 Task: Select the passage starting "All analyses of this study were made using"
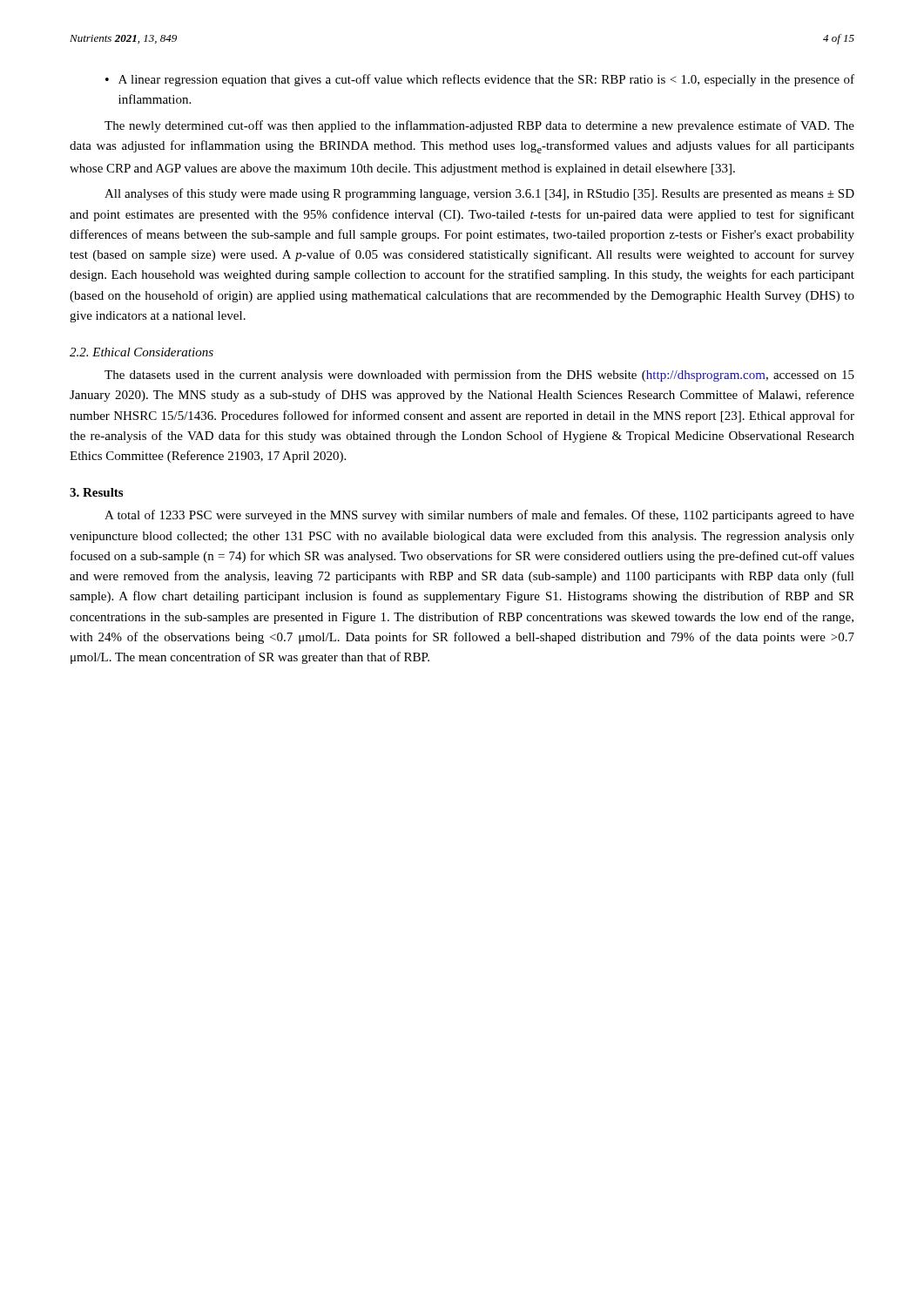click(x=462, y=255)
